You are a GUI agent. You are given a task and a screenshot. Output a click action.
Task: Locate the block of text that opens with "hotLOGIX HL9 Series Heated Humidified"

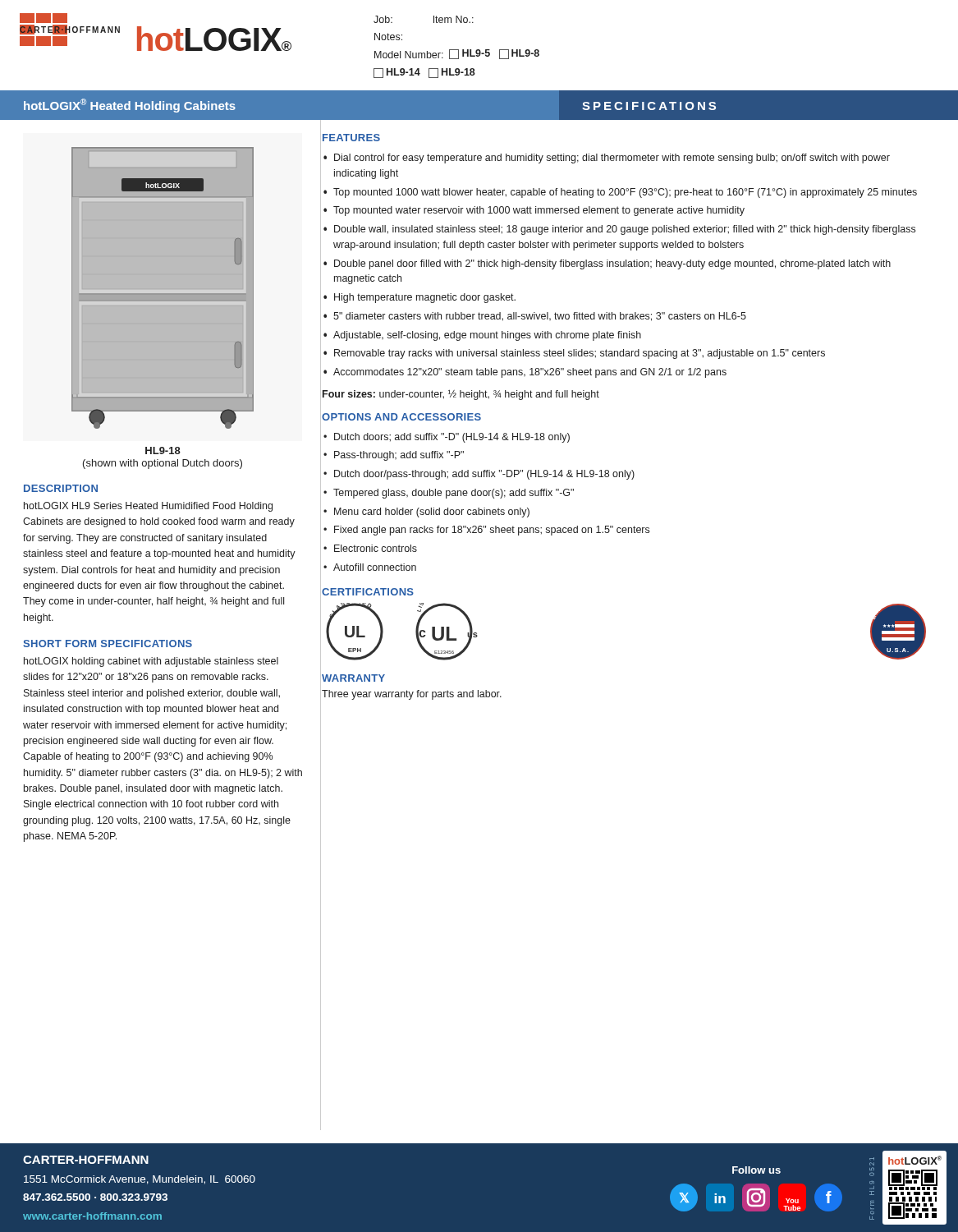159,562
